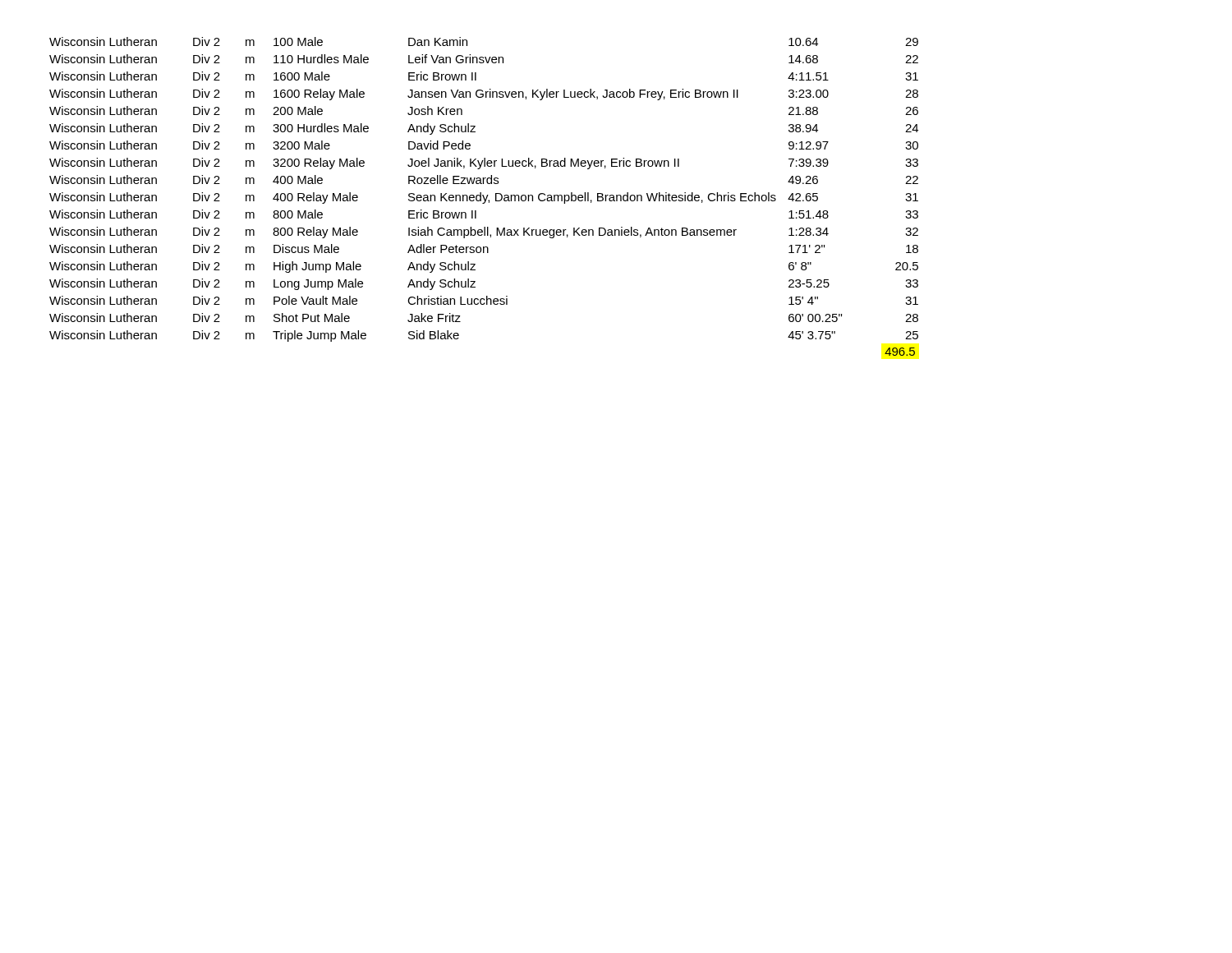Find the table
This screenshot has height=953, width=1232.
click(616, 197)
